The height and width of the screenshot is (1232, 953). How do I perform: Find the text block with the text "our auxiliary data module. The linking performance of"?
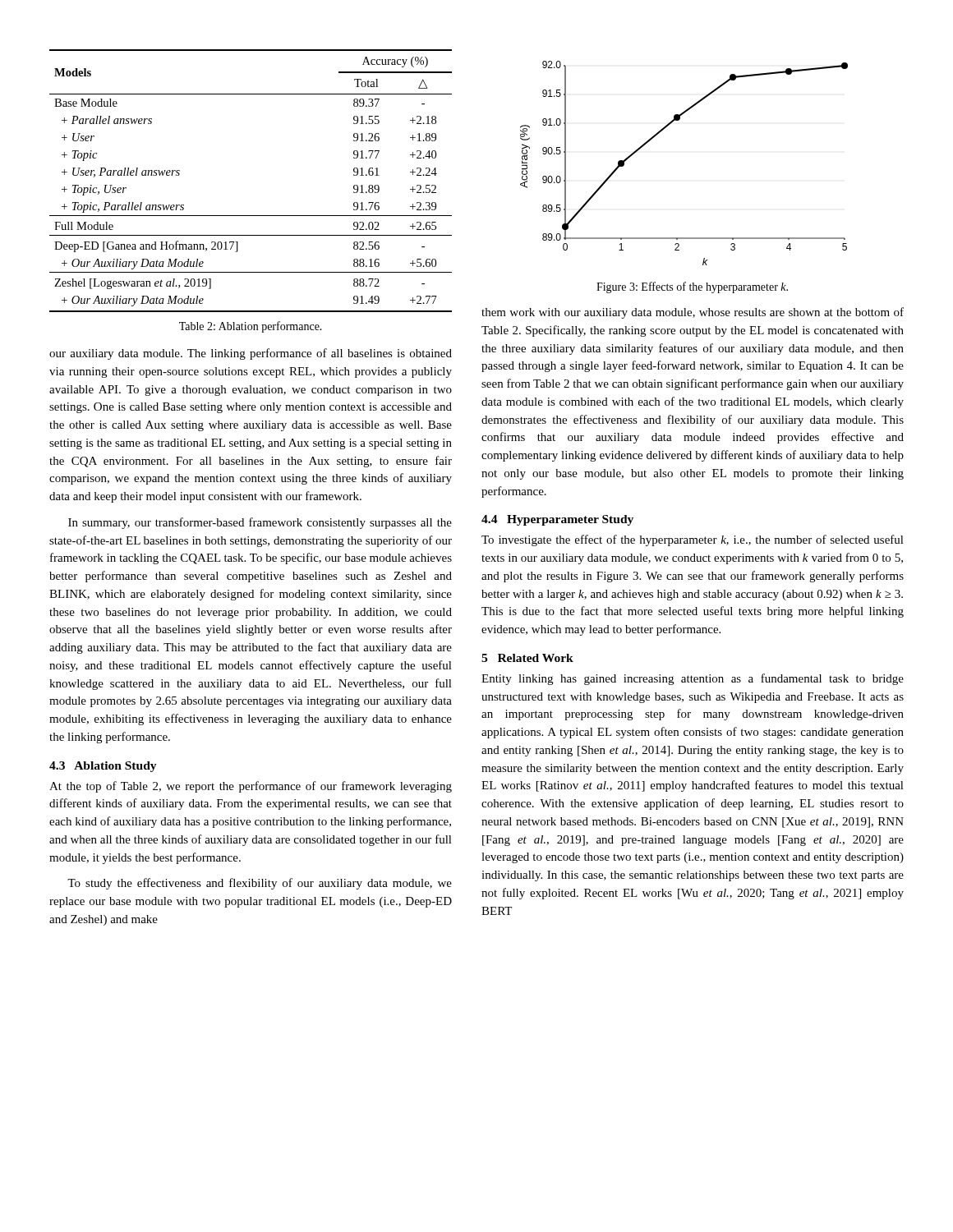(x=251, y=546)
